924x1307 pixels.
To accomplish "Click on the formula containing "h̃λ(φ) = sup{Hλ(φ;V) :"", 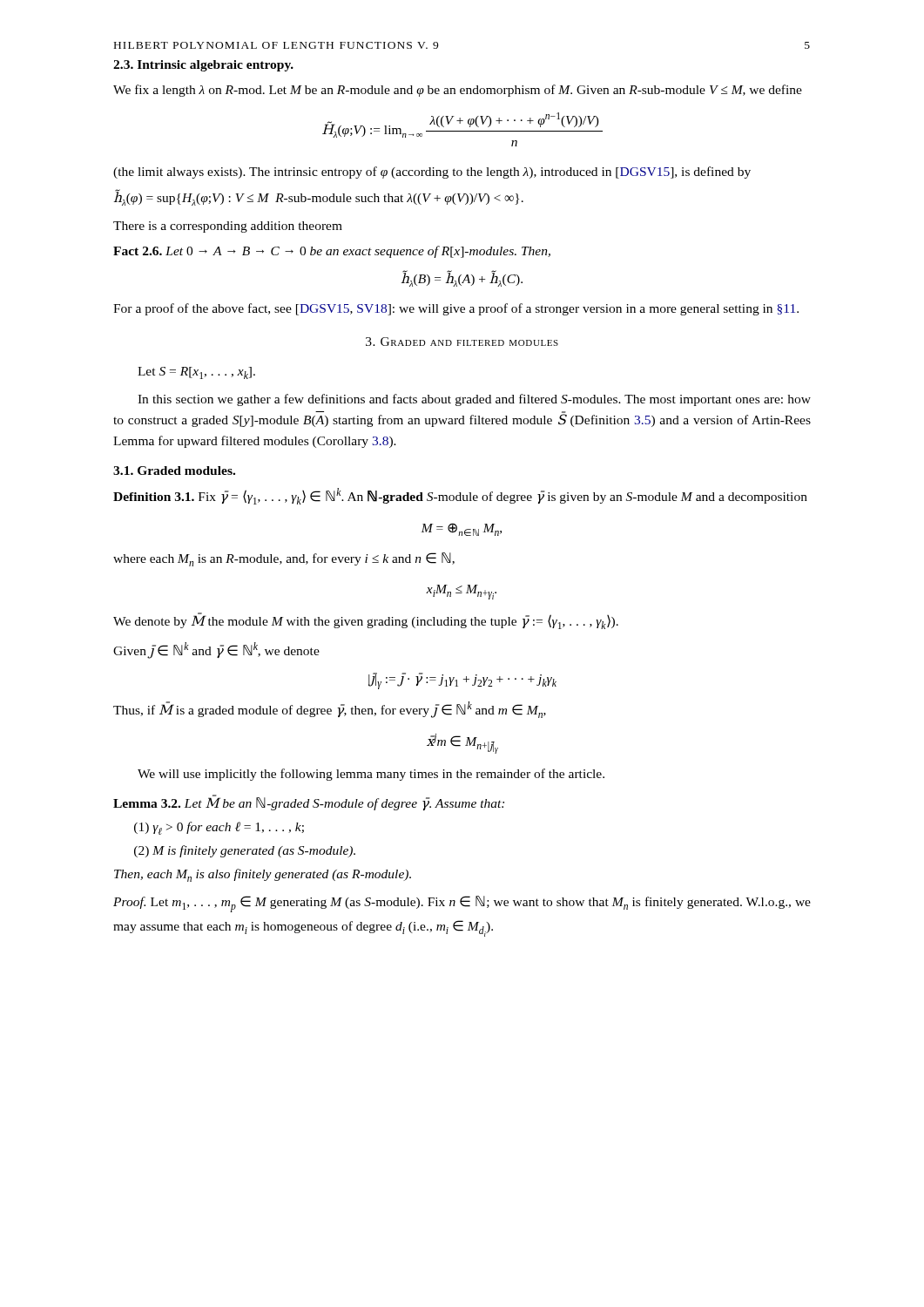I will (462, 199).
